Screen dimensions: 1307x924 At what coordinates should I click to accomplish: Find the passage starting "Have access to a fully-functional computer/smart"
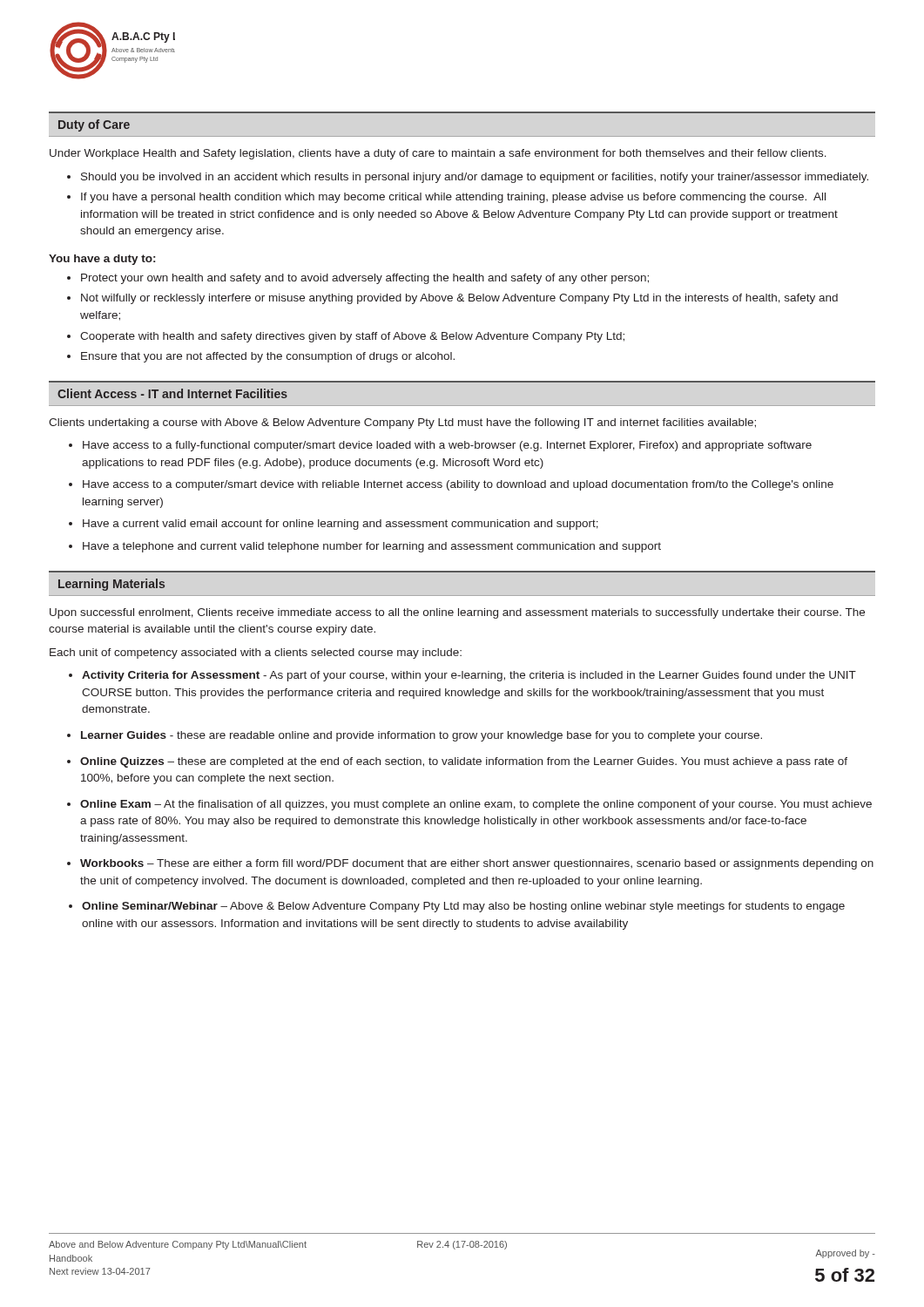(x=447, y=454)
